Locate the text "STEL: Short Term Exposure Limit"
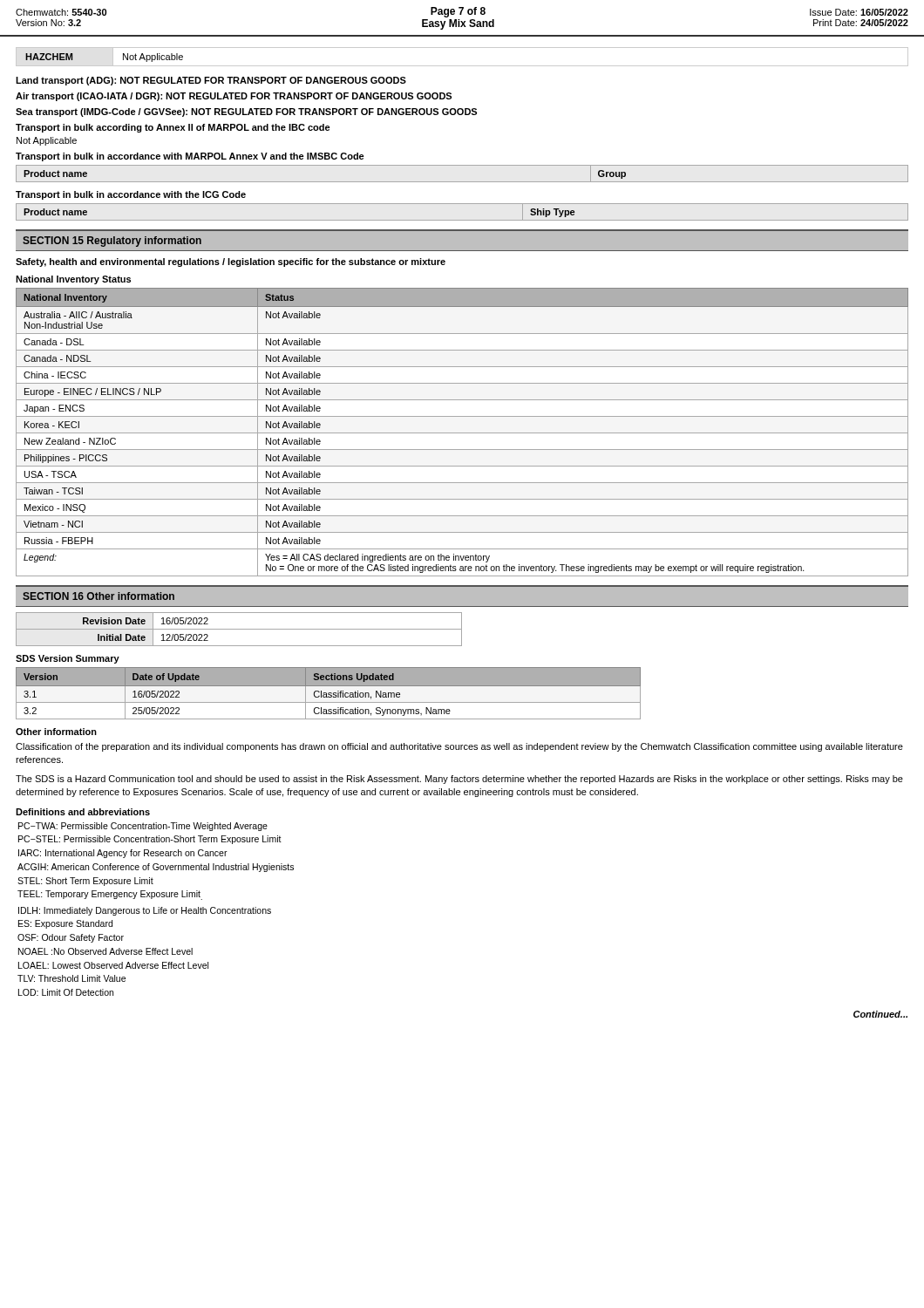The height and width of the screenshot is (1308, 924). pos(85,880)
